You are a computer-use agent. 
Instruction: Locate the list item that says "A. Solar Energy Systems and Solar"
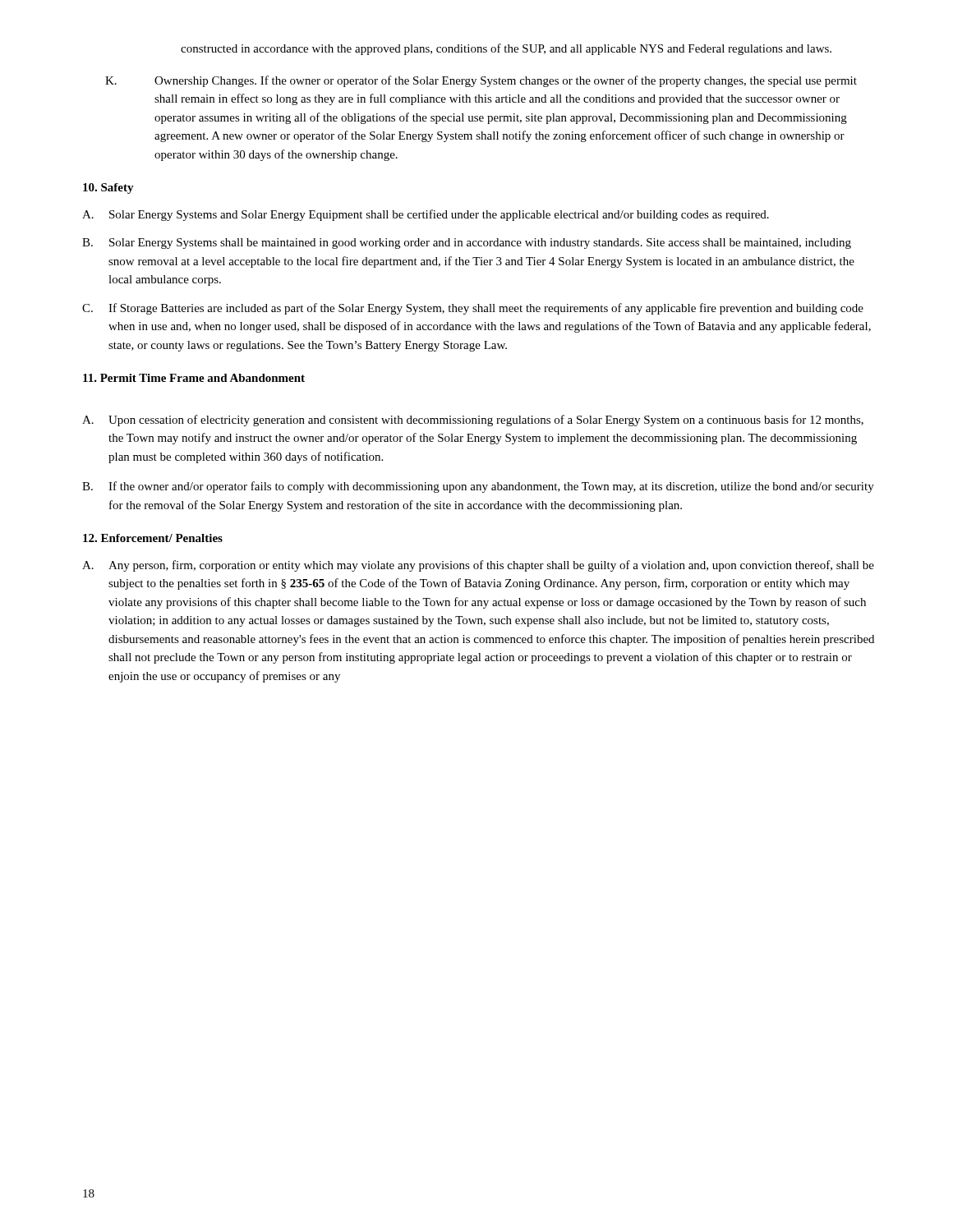tap(481, 214)
